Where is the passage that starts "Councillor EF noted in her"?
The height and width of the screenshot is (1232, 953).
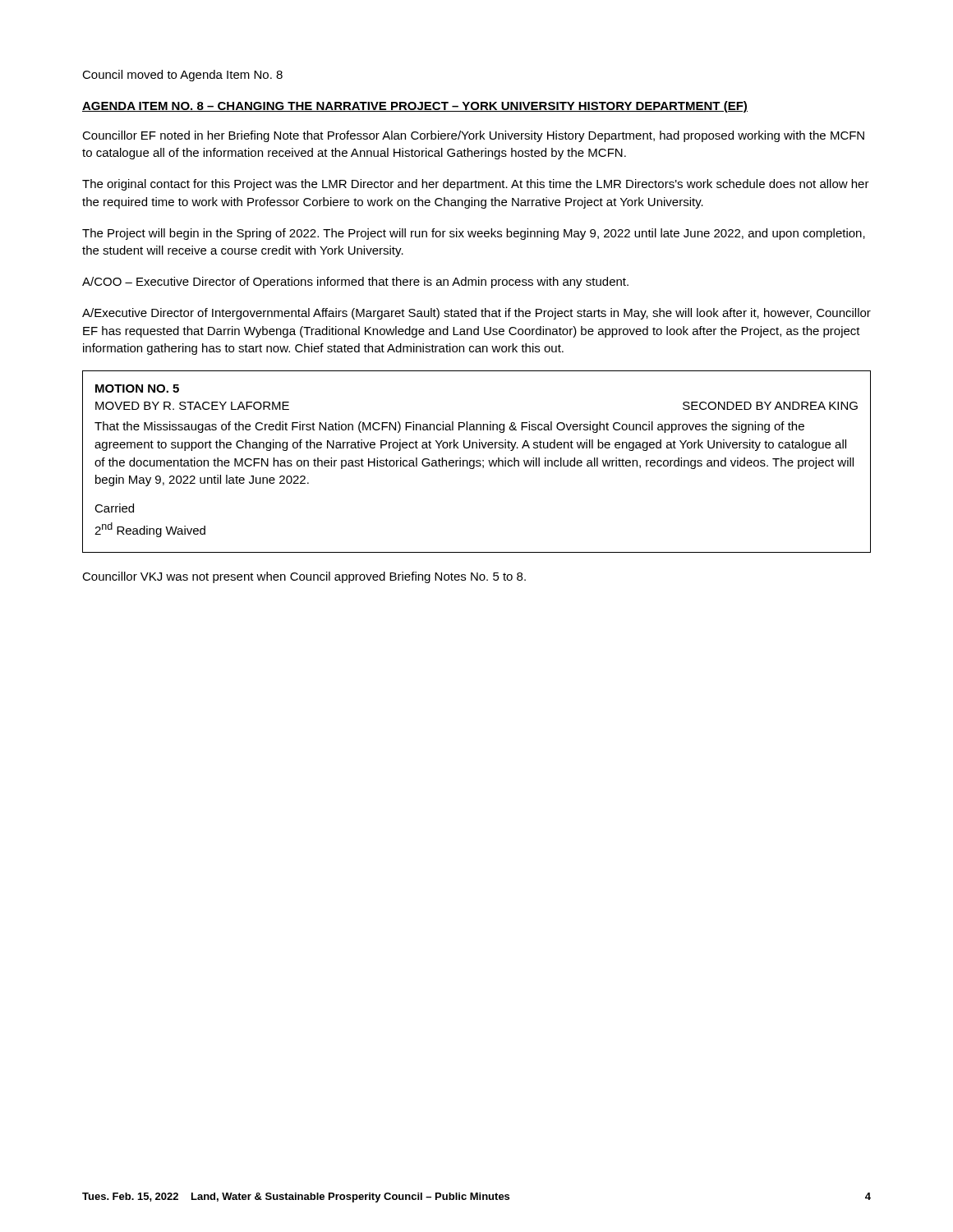[474, 144]
